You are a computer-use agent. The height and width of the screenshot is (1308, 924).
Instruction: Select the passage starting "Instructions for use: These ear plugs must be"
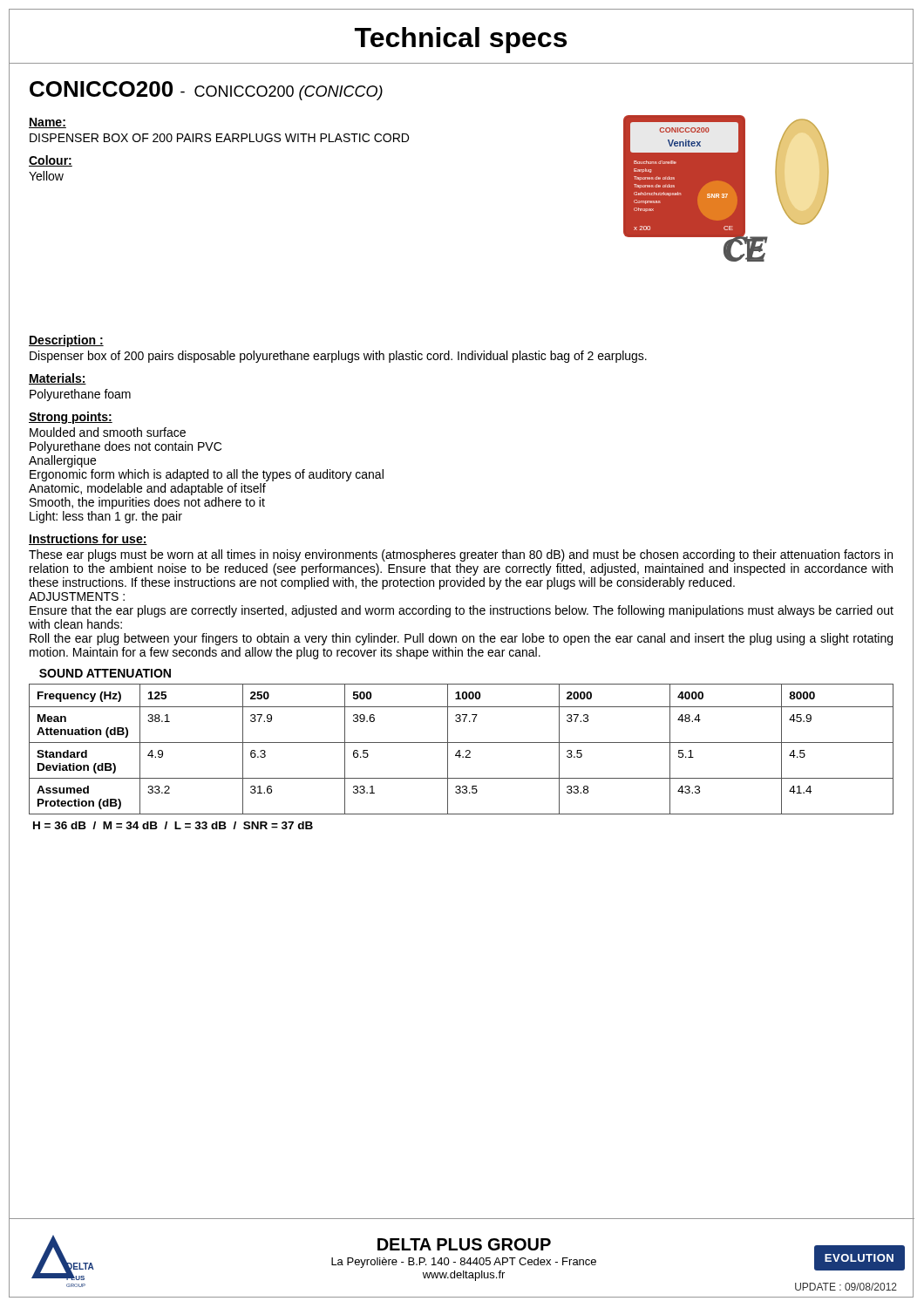461,596
